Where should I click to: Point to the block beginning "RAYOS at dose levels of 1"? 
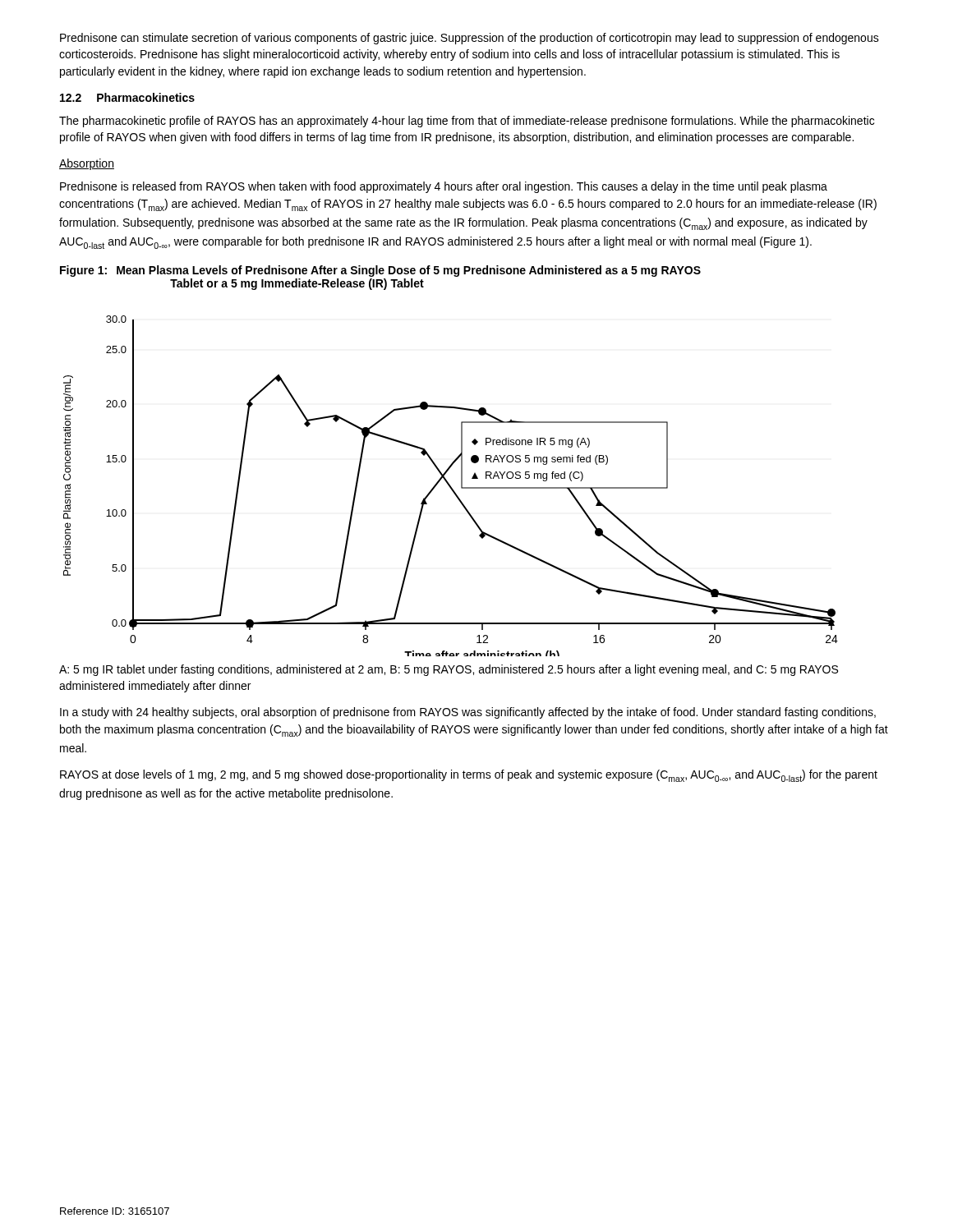pos(468,784)
